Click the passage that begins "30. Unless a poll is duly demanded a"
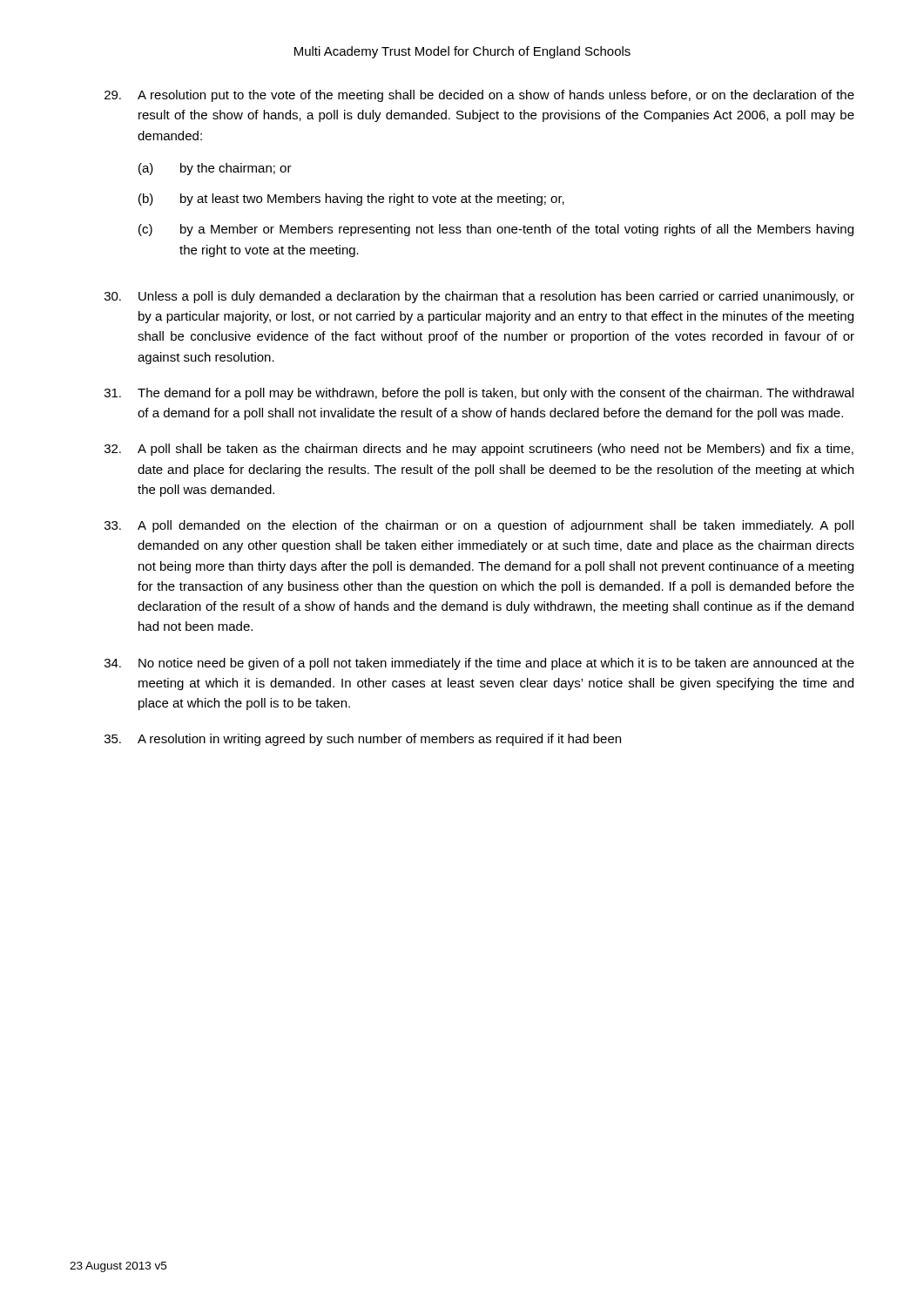The height and width of the screenshot is (1307, 924). [x=462, y=326]
